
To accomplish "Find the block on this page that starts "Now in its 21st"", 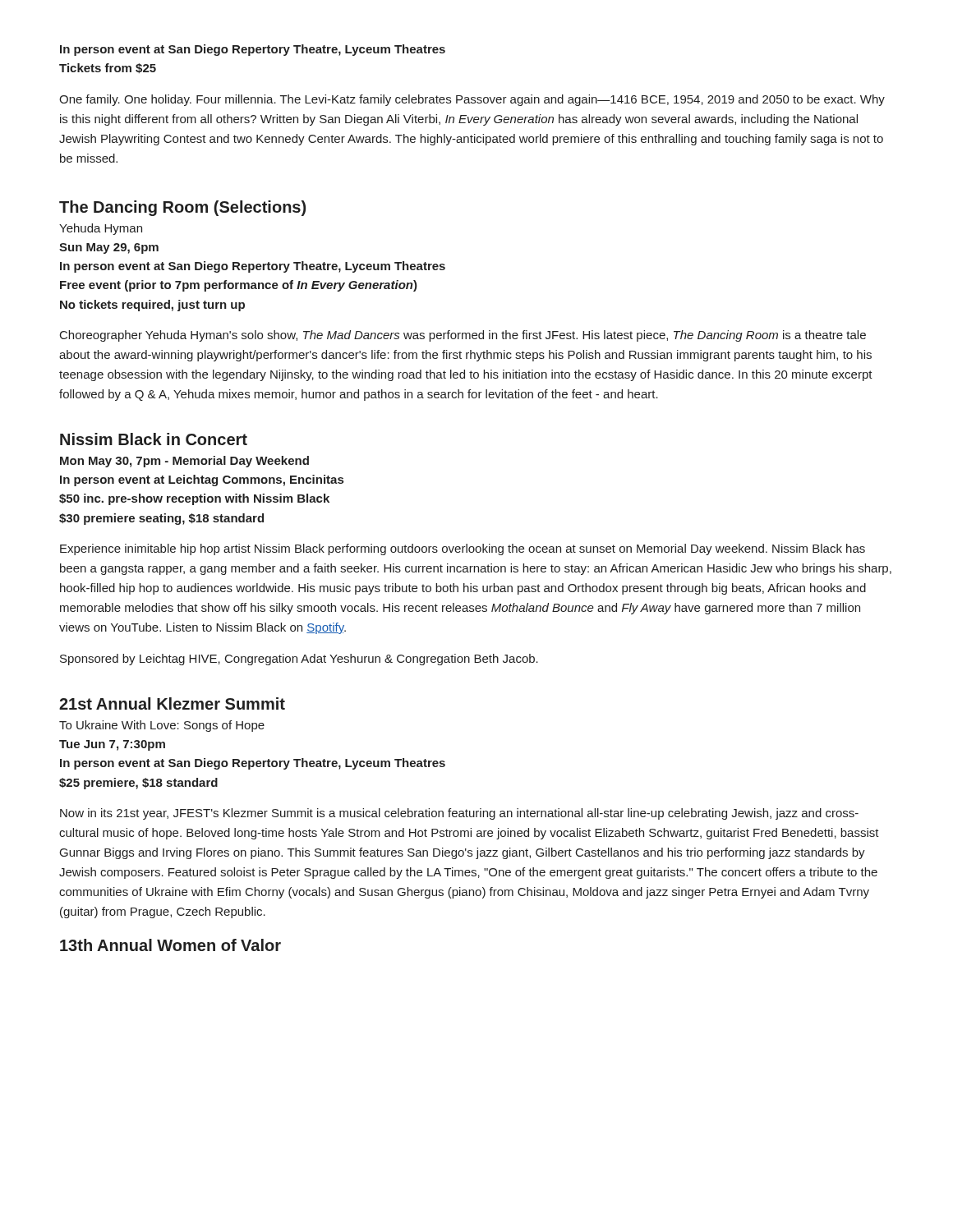I will click(x=469, y=862).
